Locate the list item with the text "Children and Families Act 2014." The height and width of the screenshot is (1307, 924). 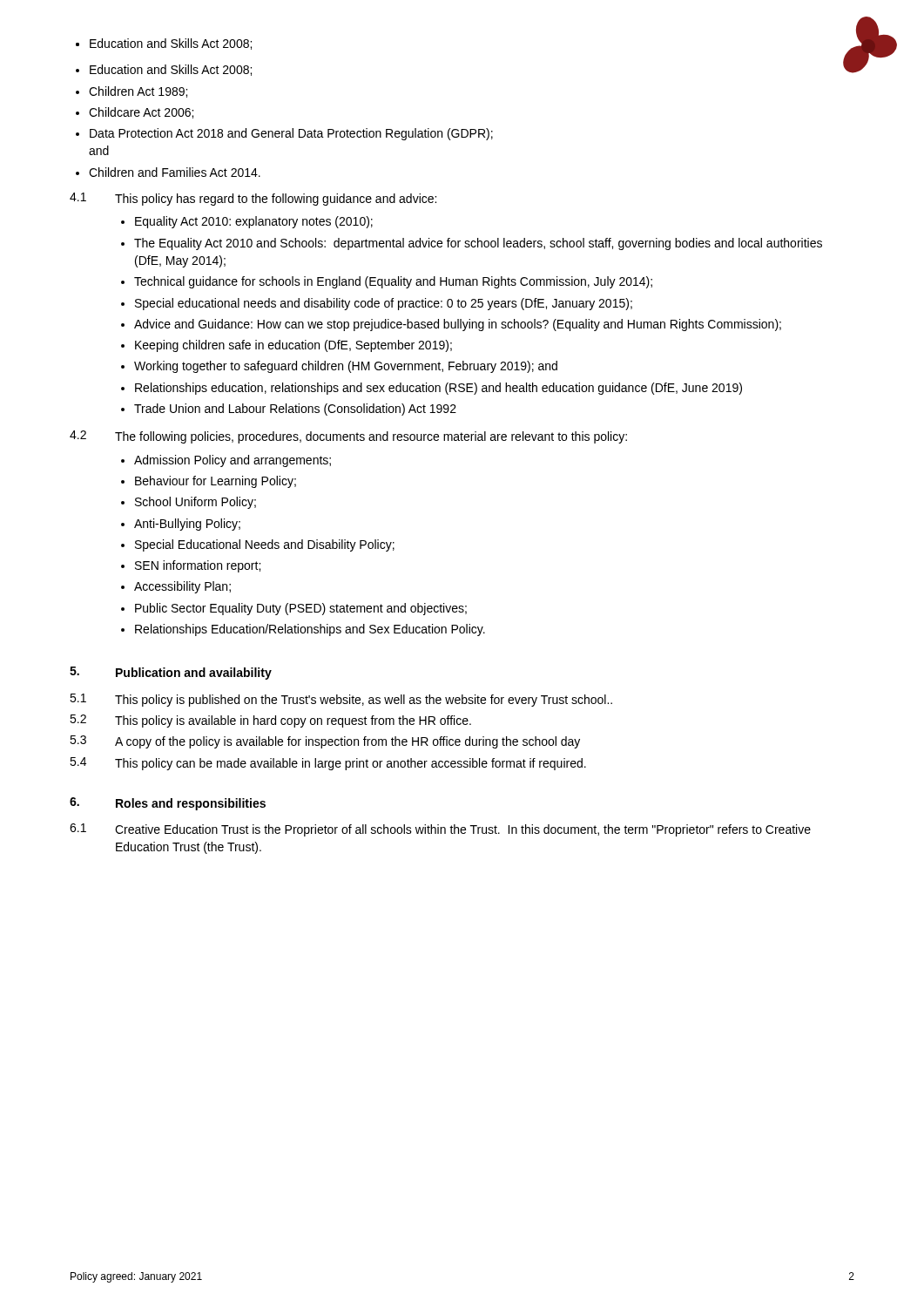(x=175, y=172)
